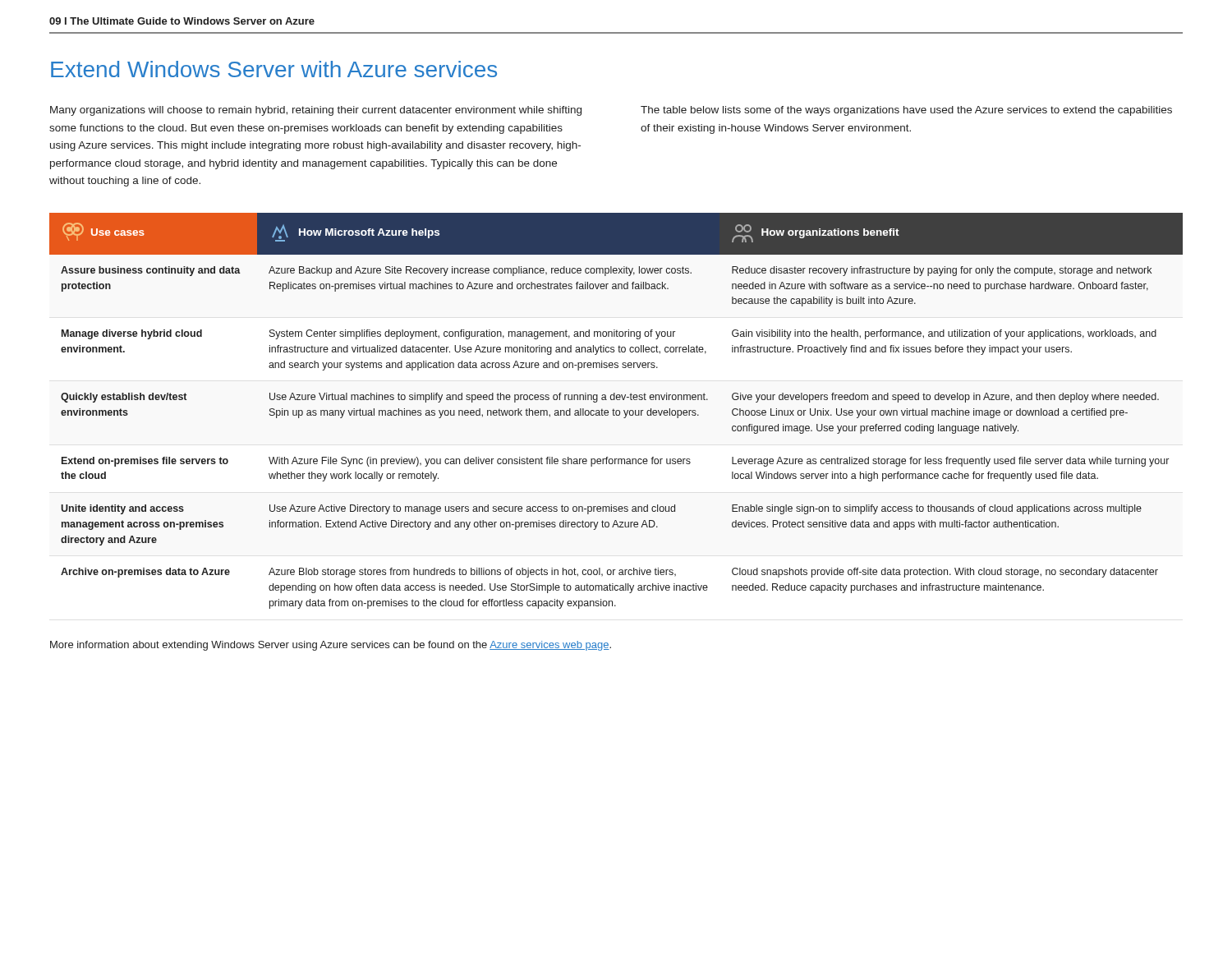Viewport: 1232px width, 953px height.
Task: Find the table that mentions "Reduce disaster recovery infrastructure"
Action: [x=616, y=416]
